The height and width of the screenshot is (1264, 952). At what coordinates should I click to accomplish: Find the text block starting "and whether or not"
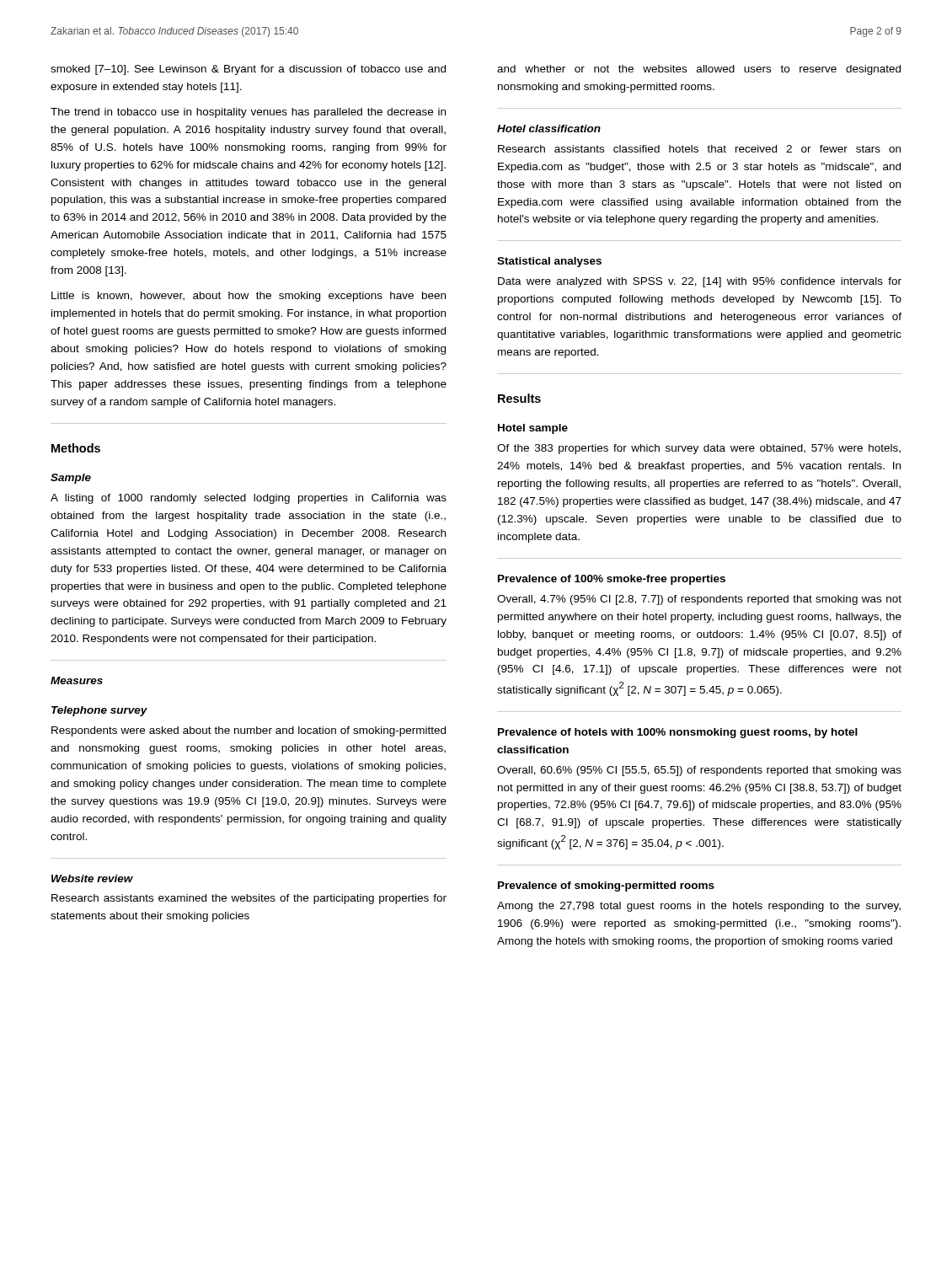click(x=699, y=78)
